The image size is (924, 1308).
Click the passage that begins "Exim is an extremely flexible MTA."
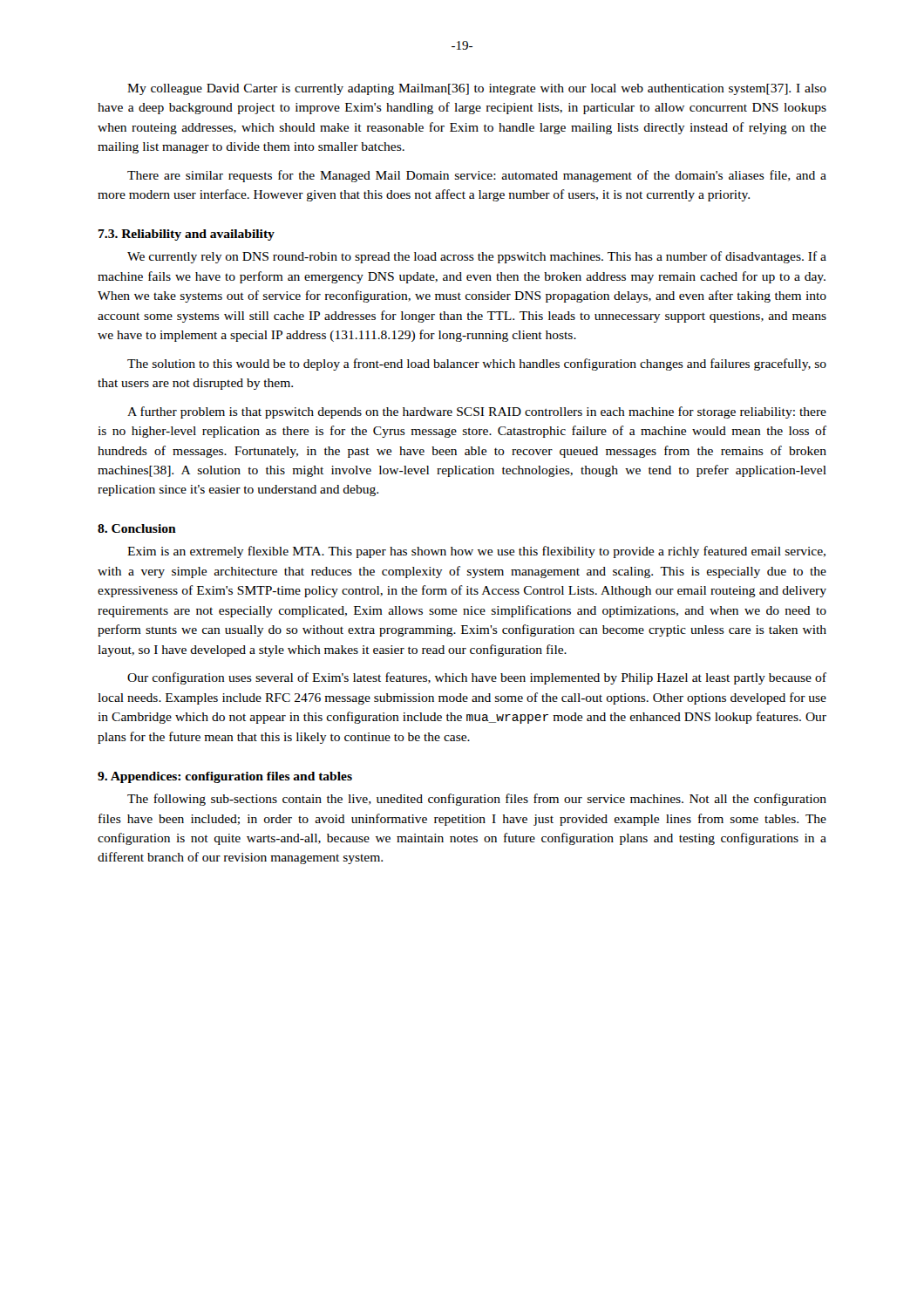[462, 601]
